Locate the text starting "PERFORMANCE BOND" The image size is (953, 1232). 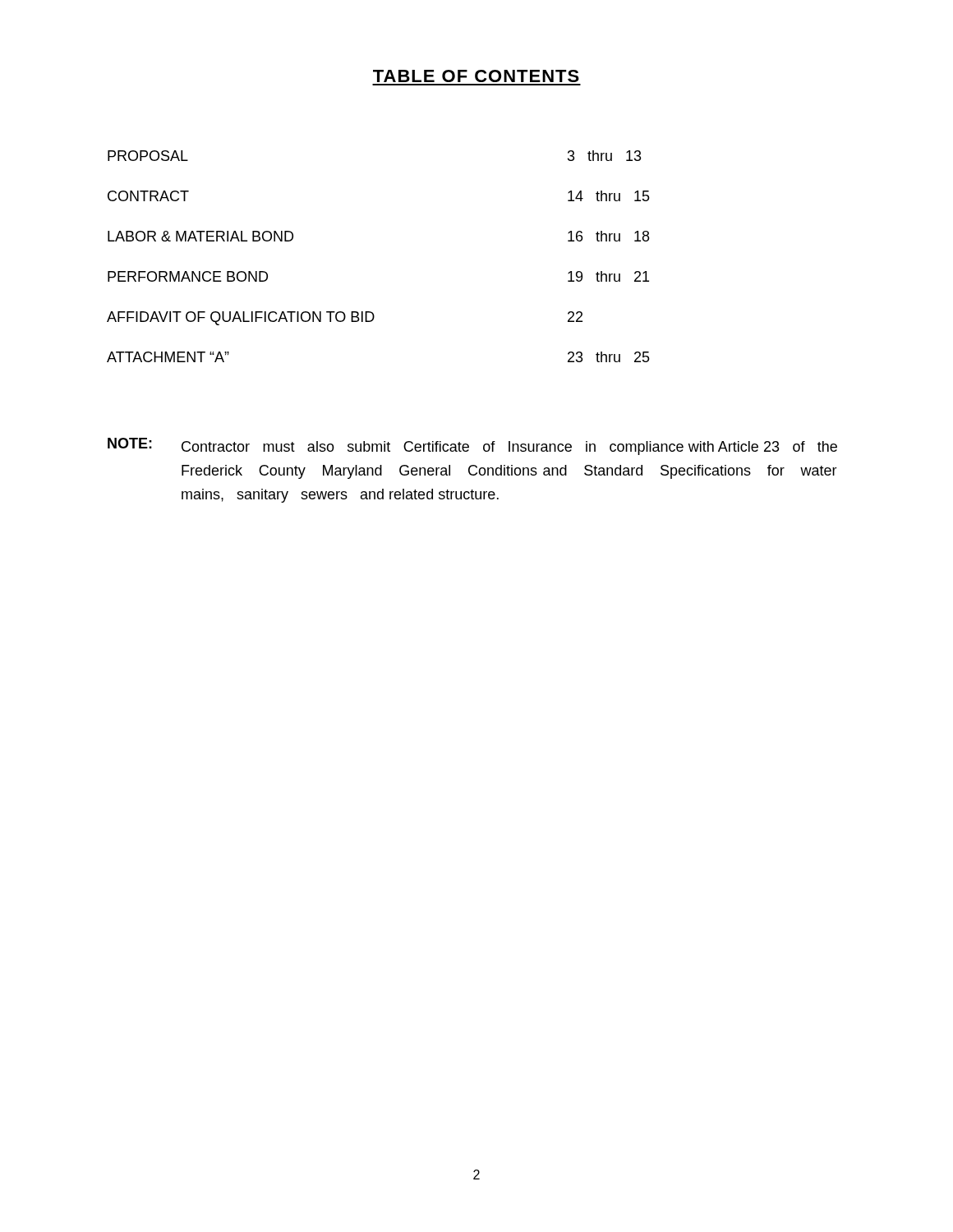188,277
